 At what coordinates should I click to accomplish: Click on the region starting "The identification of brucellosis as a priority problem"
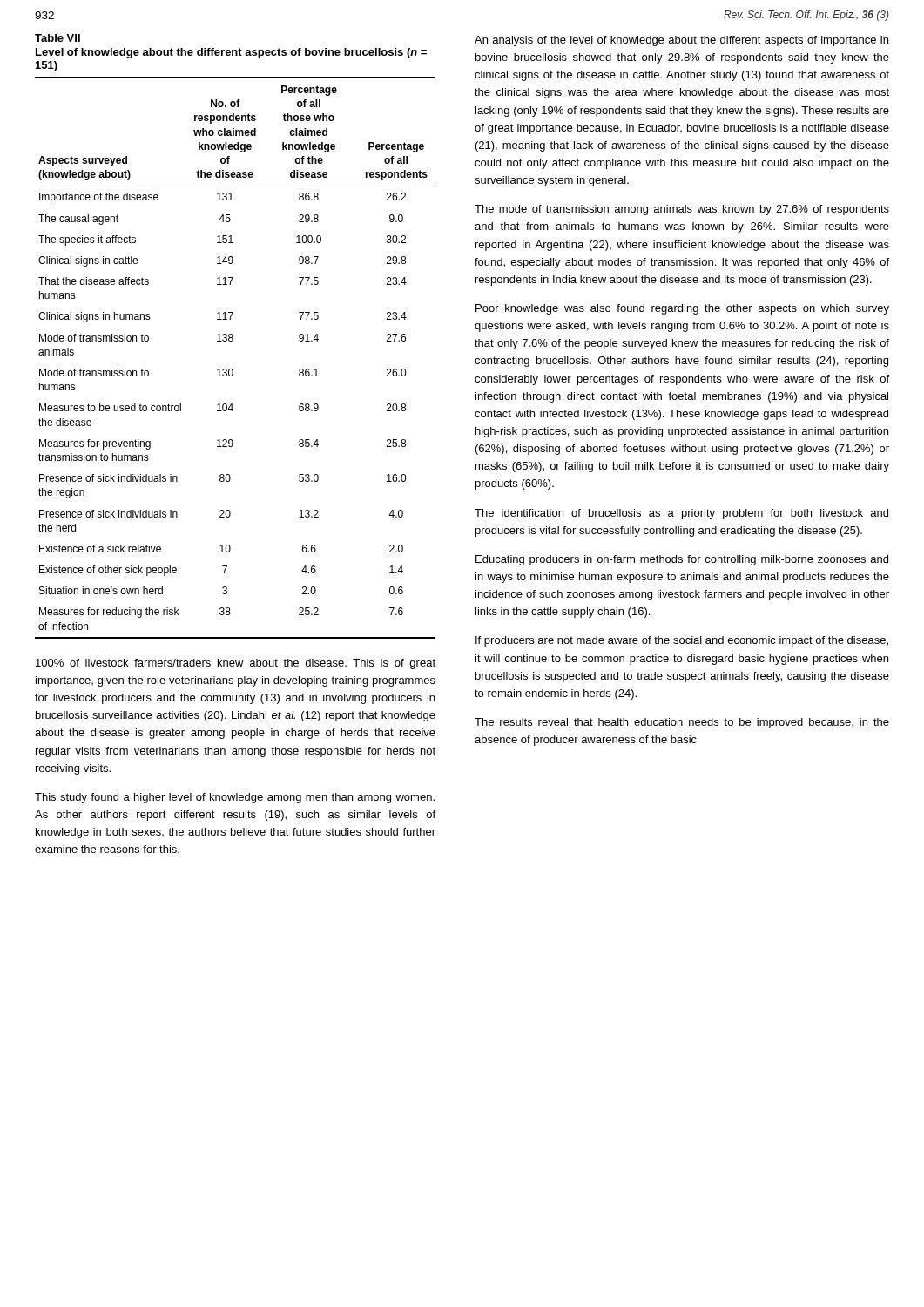tap(682, 521)
